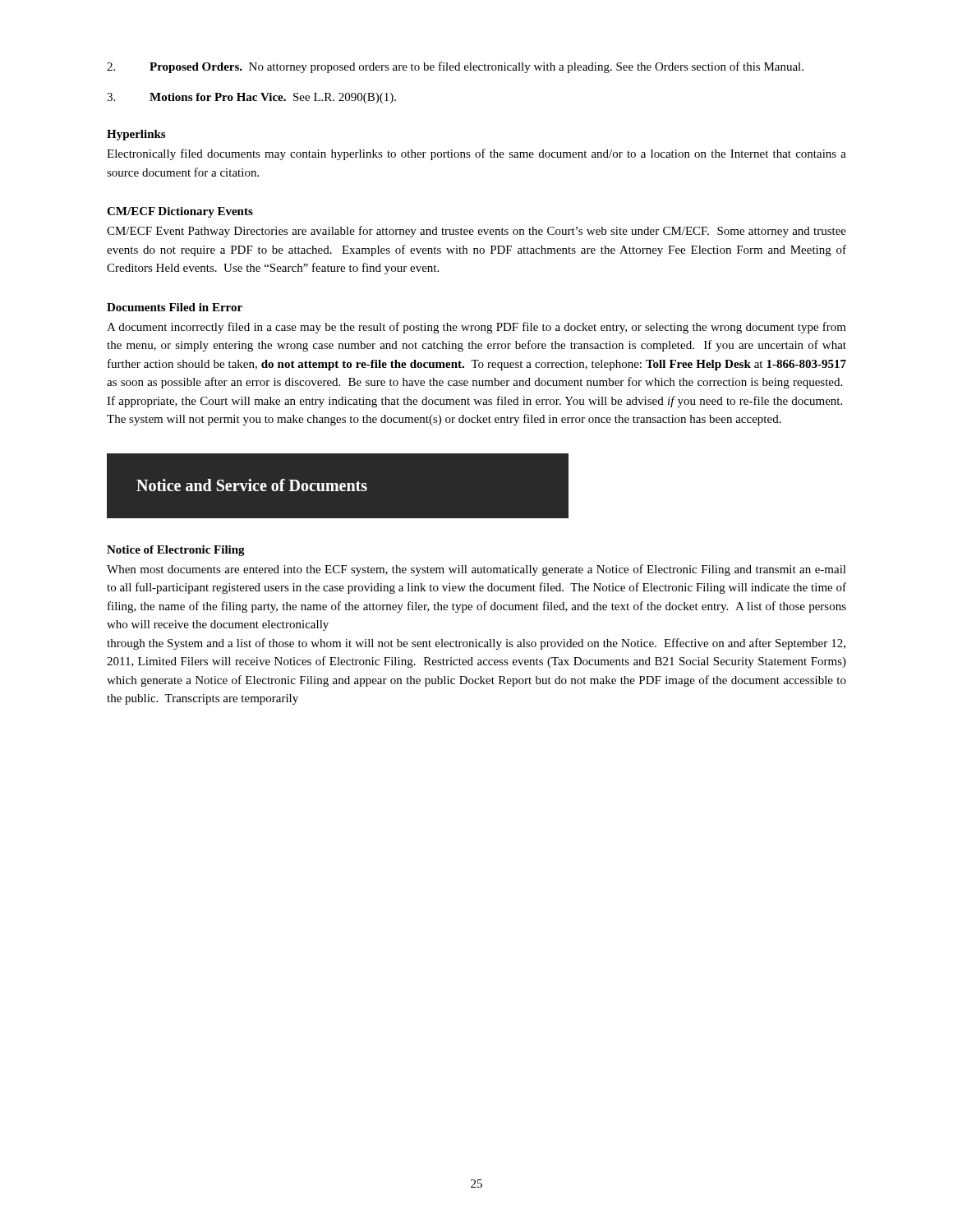The height and width of the screenshot is (1232, 953).
Task: Find the block on this page that starts "CM/ECF Event Pathway"
Action: (x=476, y=249)
